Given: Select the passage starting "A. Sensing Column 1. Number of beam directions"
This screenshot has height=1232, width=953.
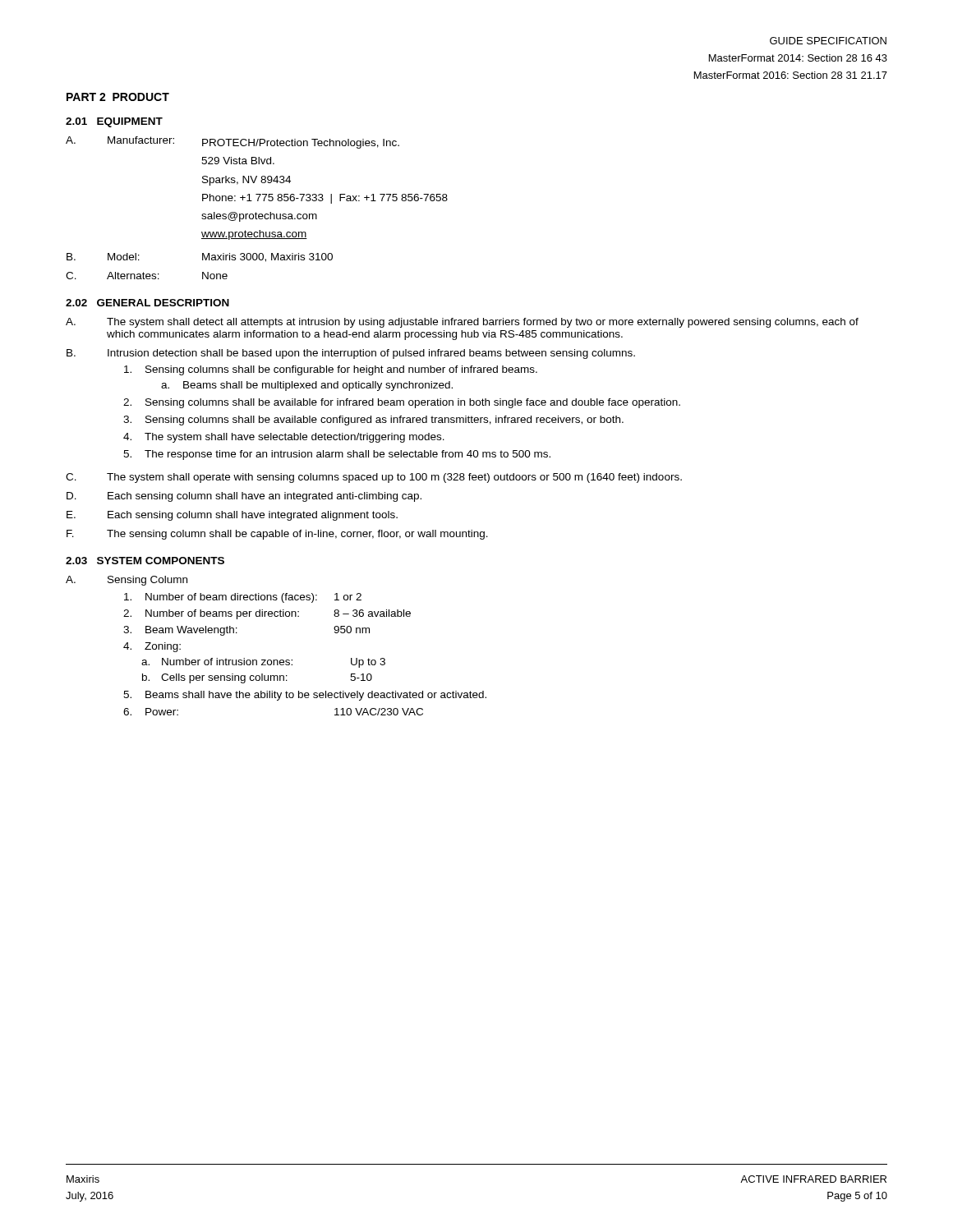Looking at the screenshot, I should [127, 581].
